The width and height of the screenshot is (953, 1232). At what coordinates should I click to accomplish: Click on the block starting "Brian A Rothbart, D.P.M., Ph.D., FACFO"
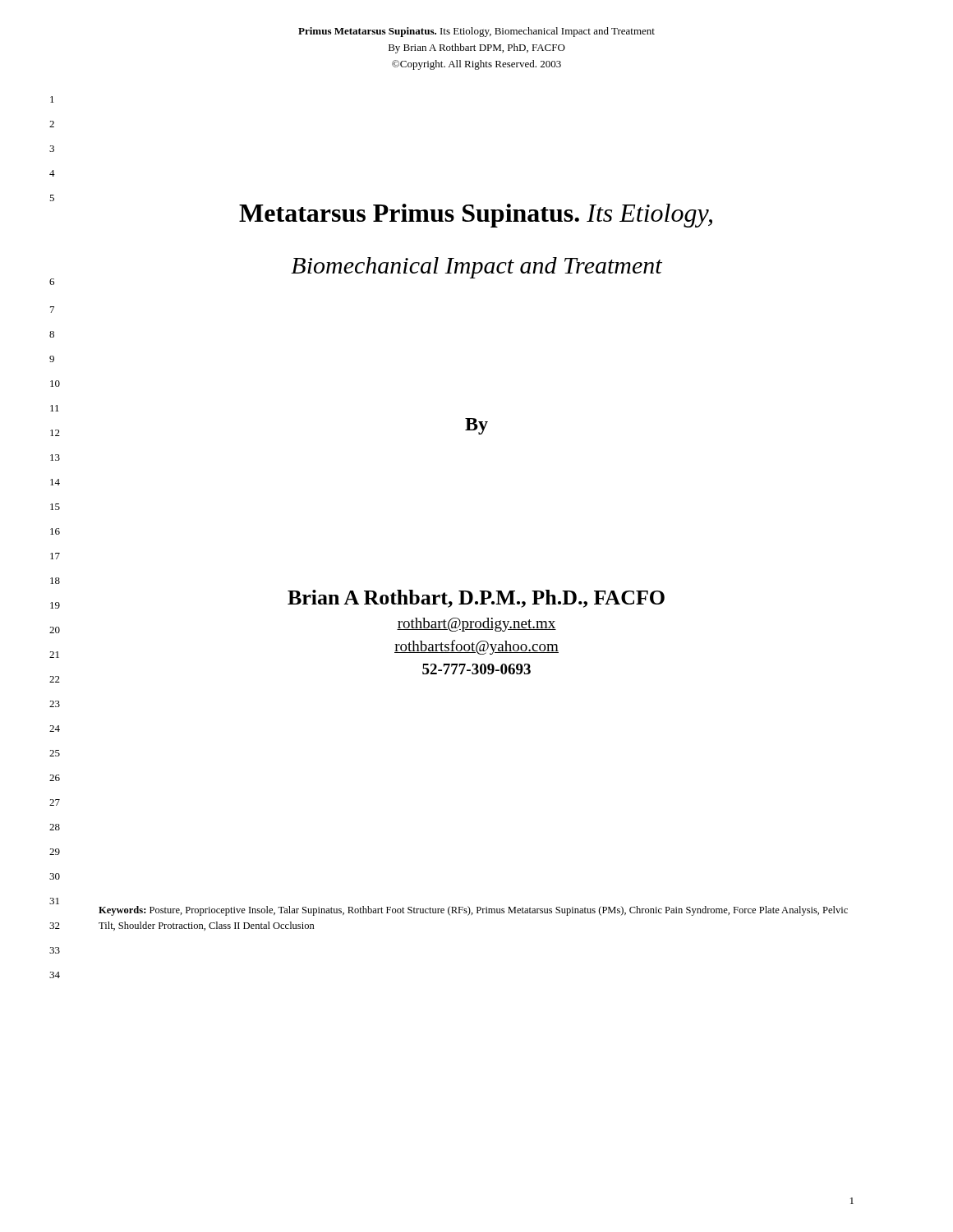click(476, 598)
